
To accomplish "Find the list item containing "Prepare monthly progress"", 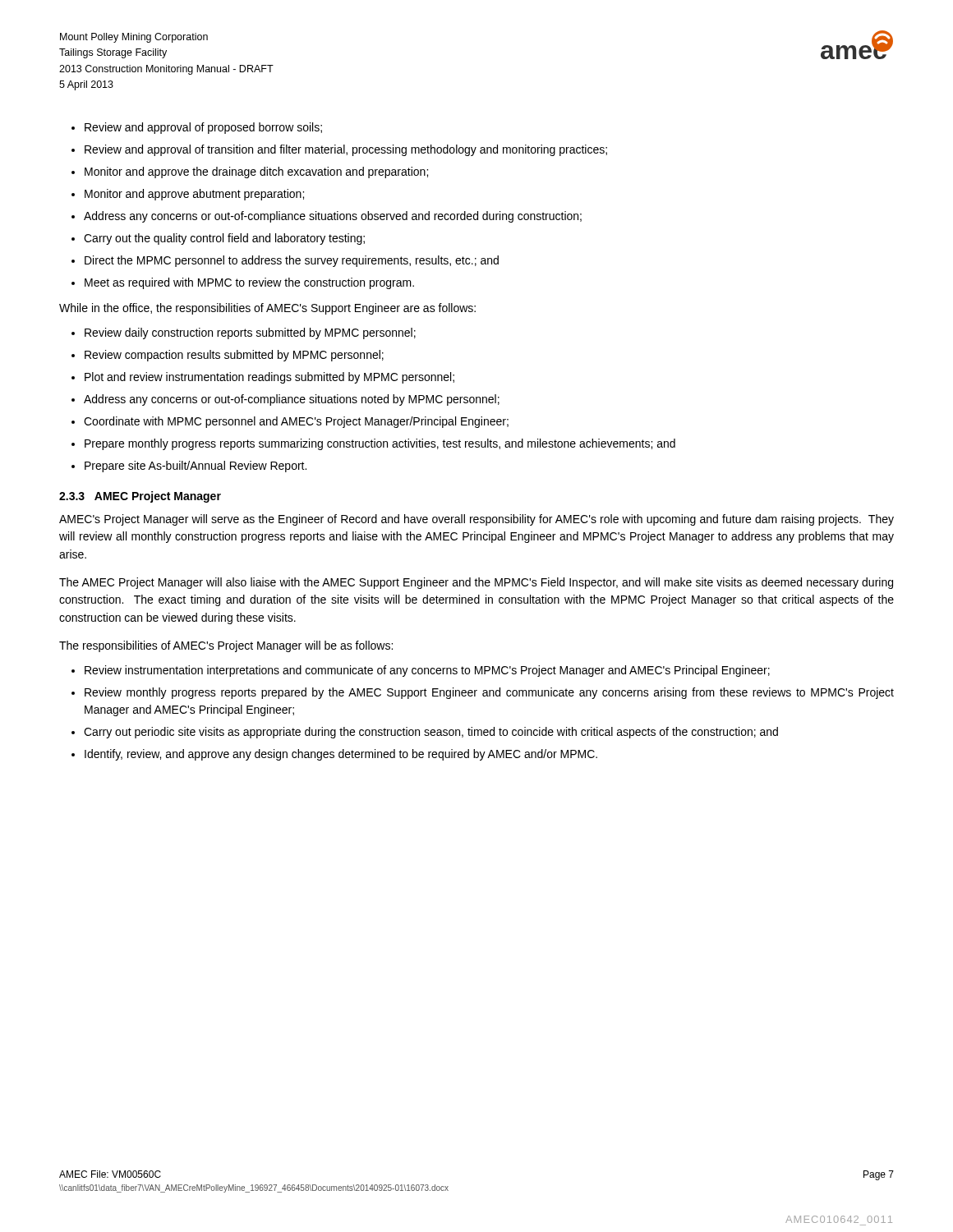I will pos(489,444).
